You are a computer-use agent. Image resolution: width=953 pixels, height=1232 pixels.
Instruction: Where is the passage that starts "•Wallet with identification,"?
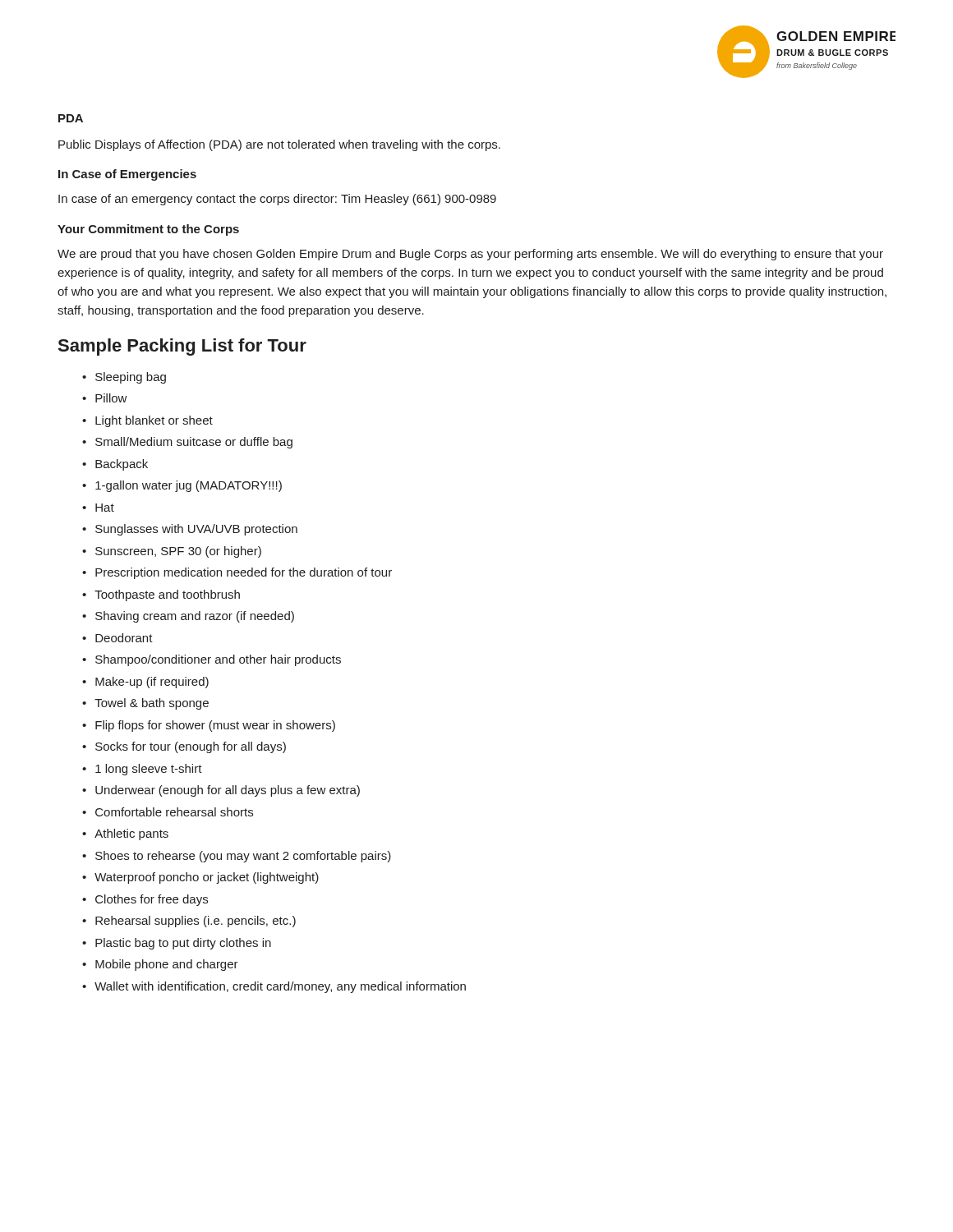tap(274, 986)
